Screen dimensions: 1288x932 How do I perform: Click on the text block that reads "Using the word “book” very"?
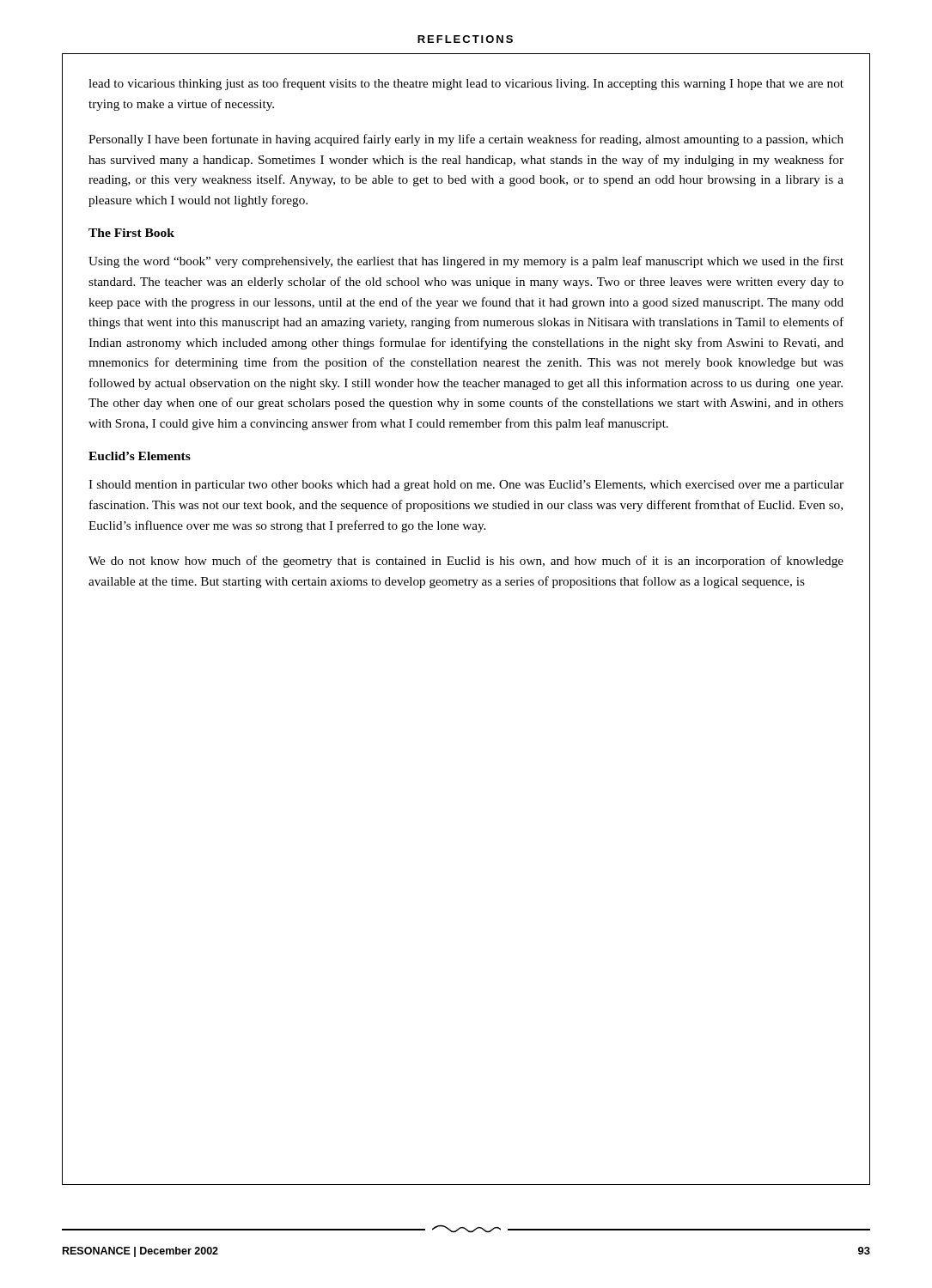[466, 342]
